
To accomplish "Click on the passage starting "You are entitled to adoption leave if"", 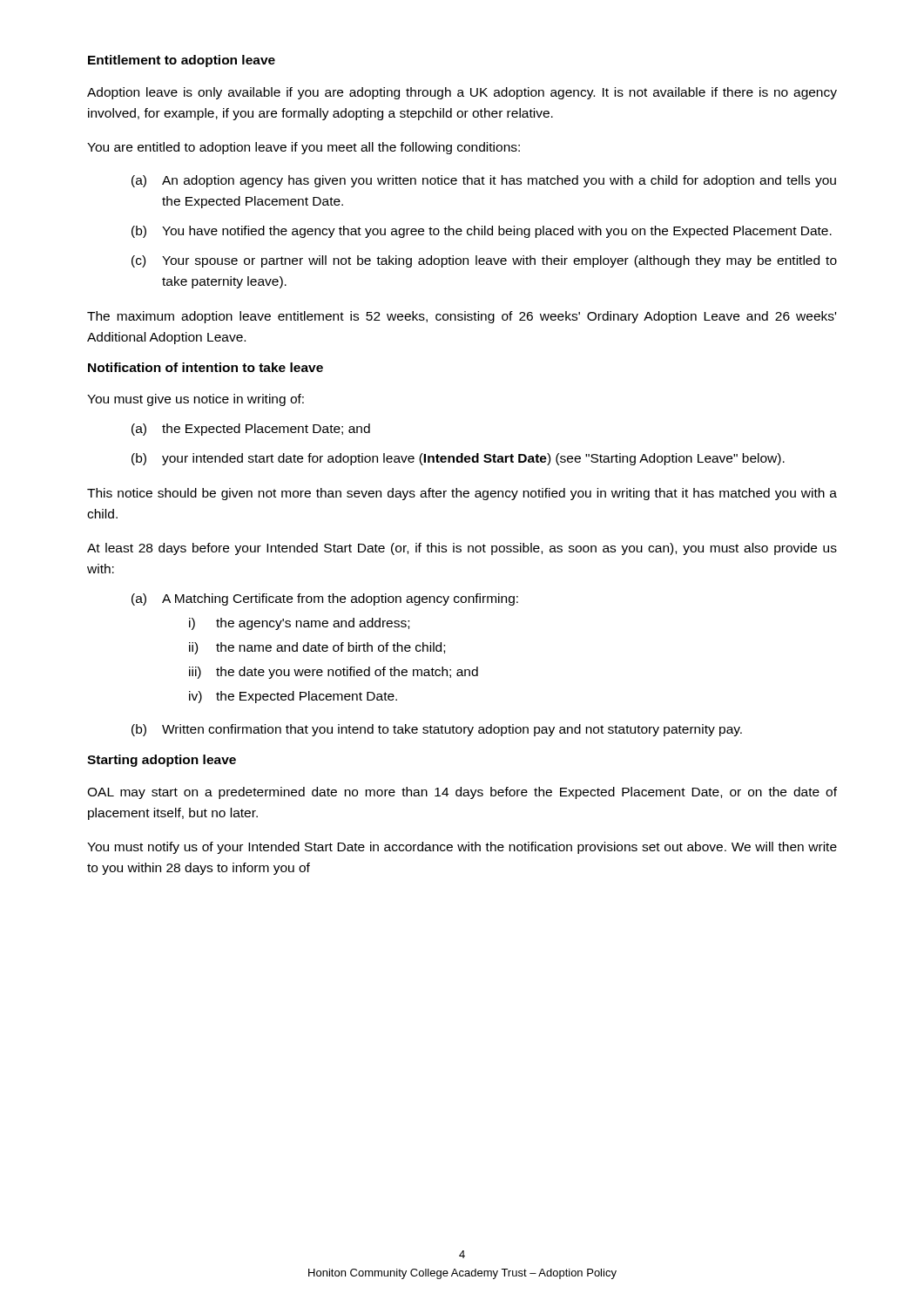I will pyautogui.click(x=462, y=147).
